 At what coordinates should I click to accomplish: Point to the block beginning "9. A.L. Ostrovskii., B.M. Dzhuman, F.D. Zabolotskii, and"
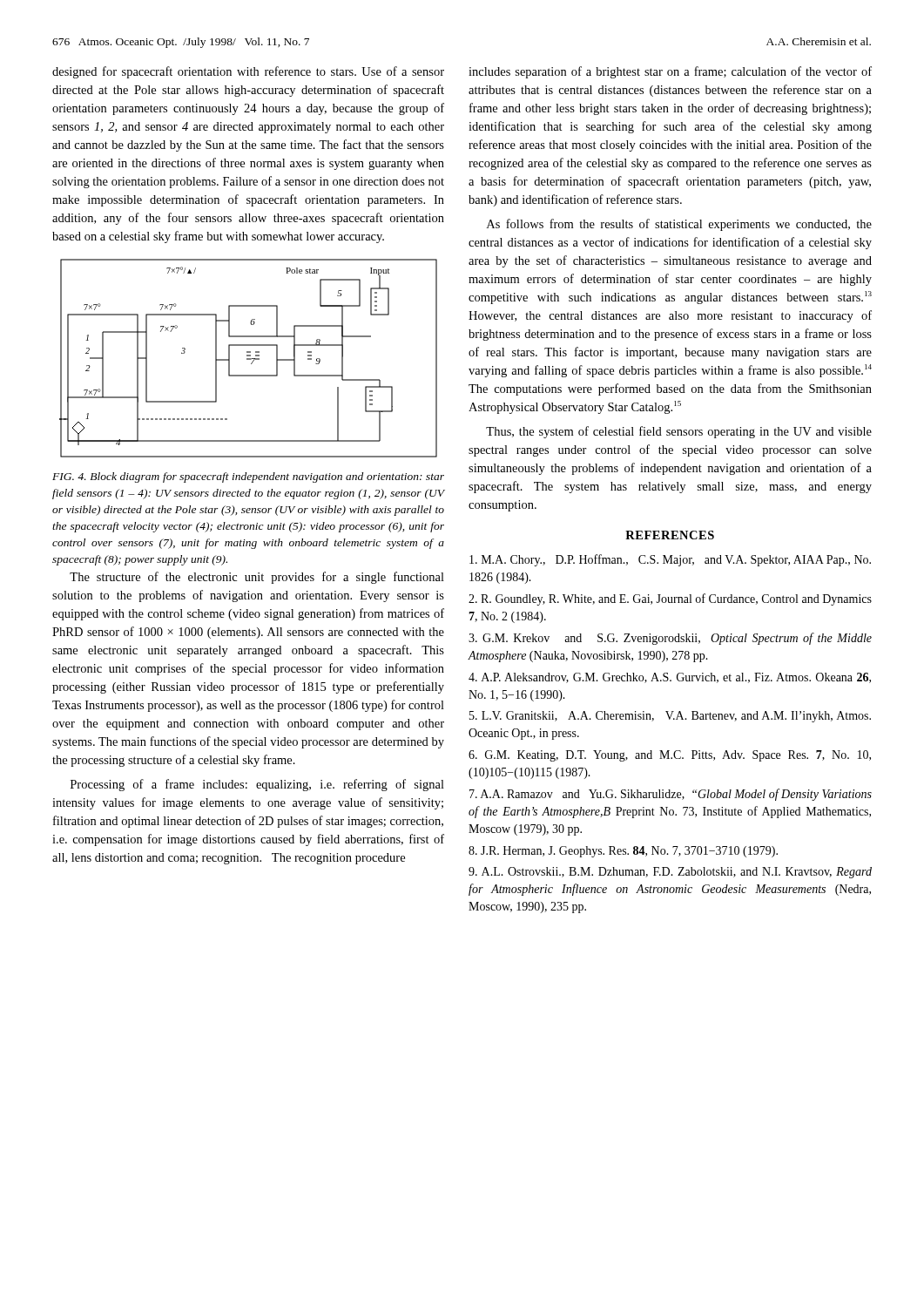coord(670,889)
